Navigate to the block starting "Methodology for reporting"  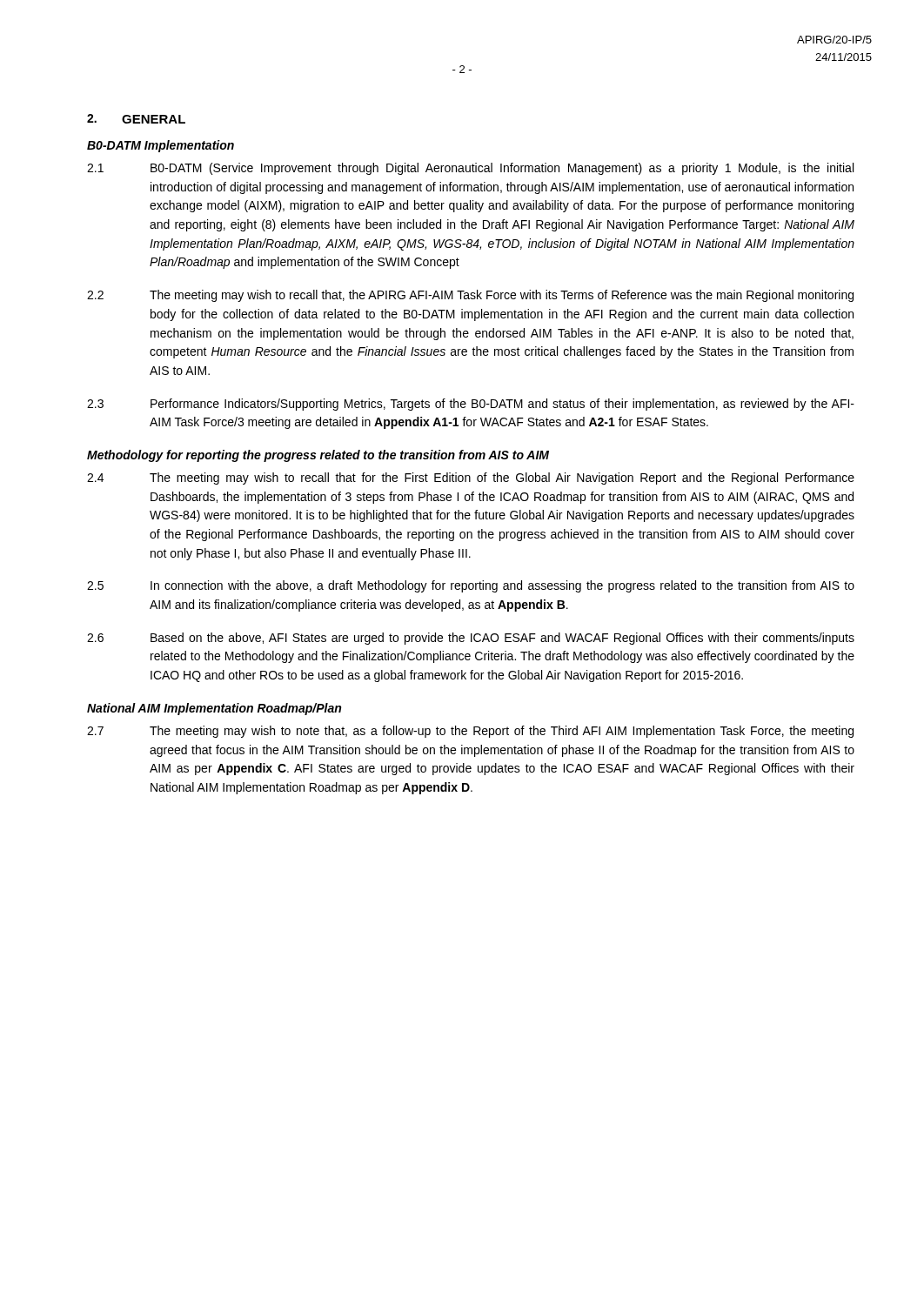coord(318,455)
